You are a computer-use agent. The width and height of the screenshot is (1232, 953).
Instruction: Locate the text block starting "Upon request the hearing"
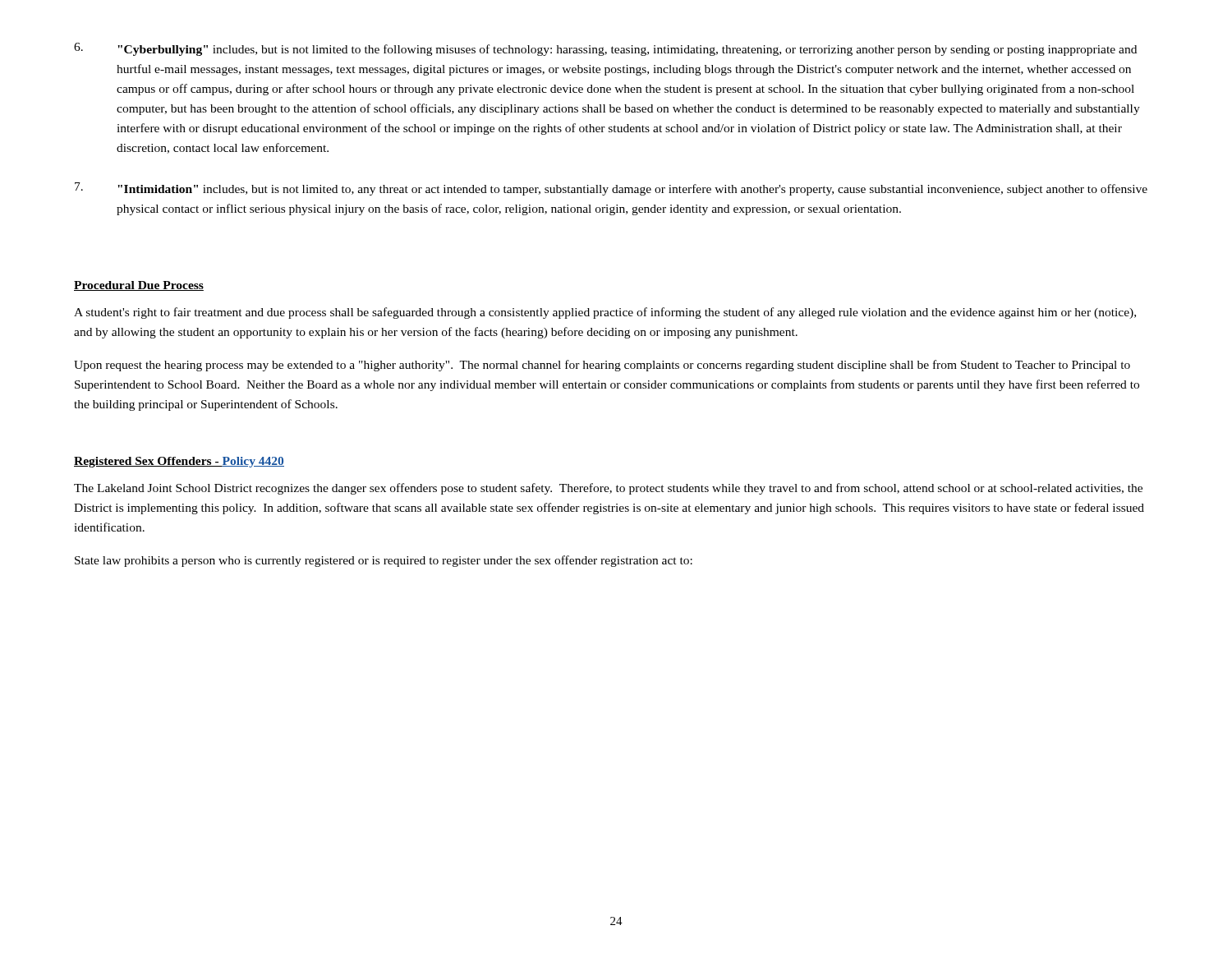pos(607,384)
